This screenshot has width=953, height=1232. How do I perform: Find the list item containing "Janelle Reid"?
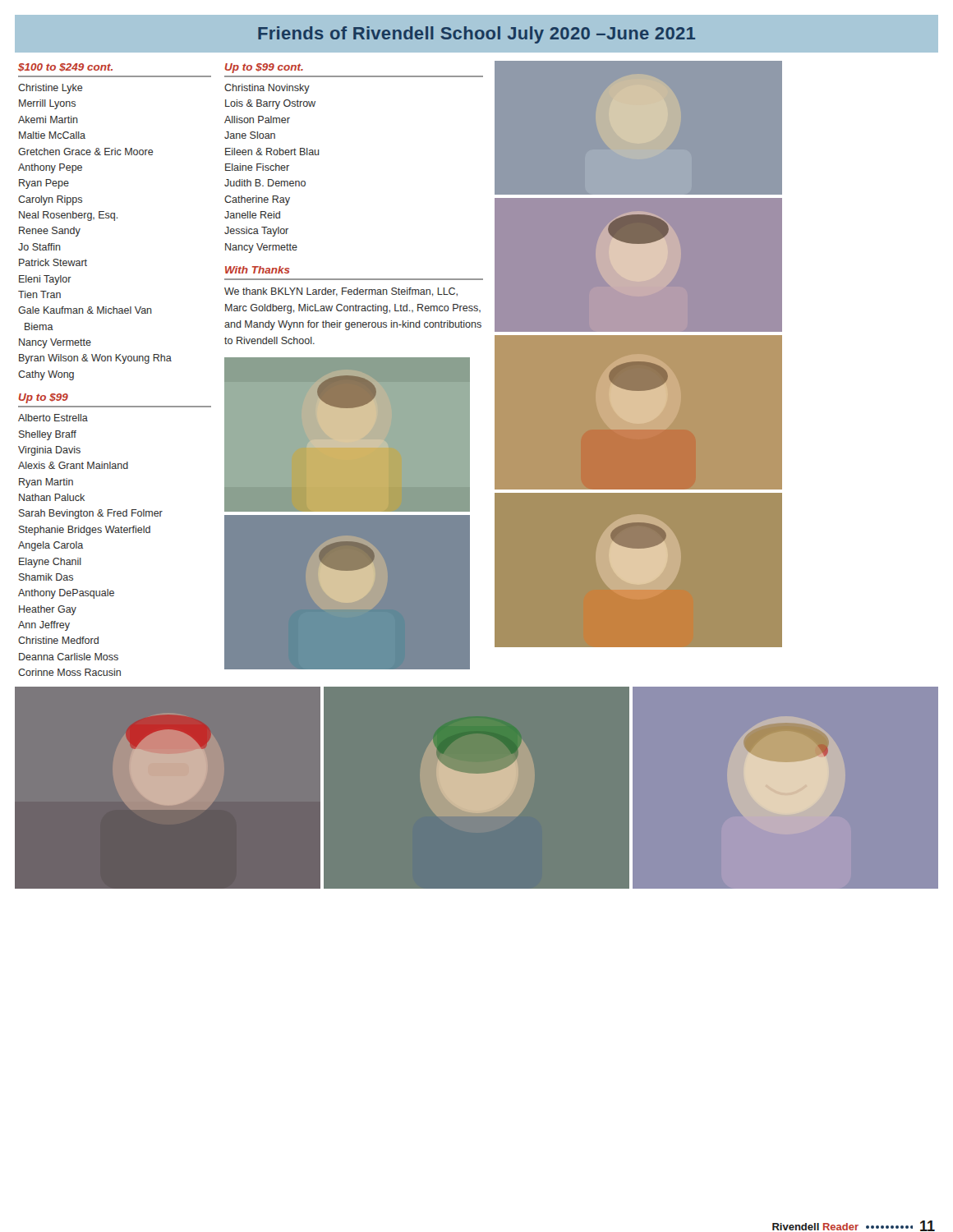pos(253,215)
